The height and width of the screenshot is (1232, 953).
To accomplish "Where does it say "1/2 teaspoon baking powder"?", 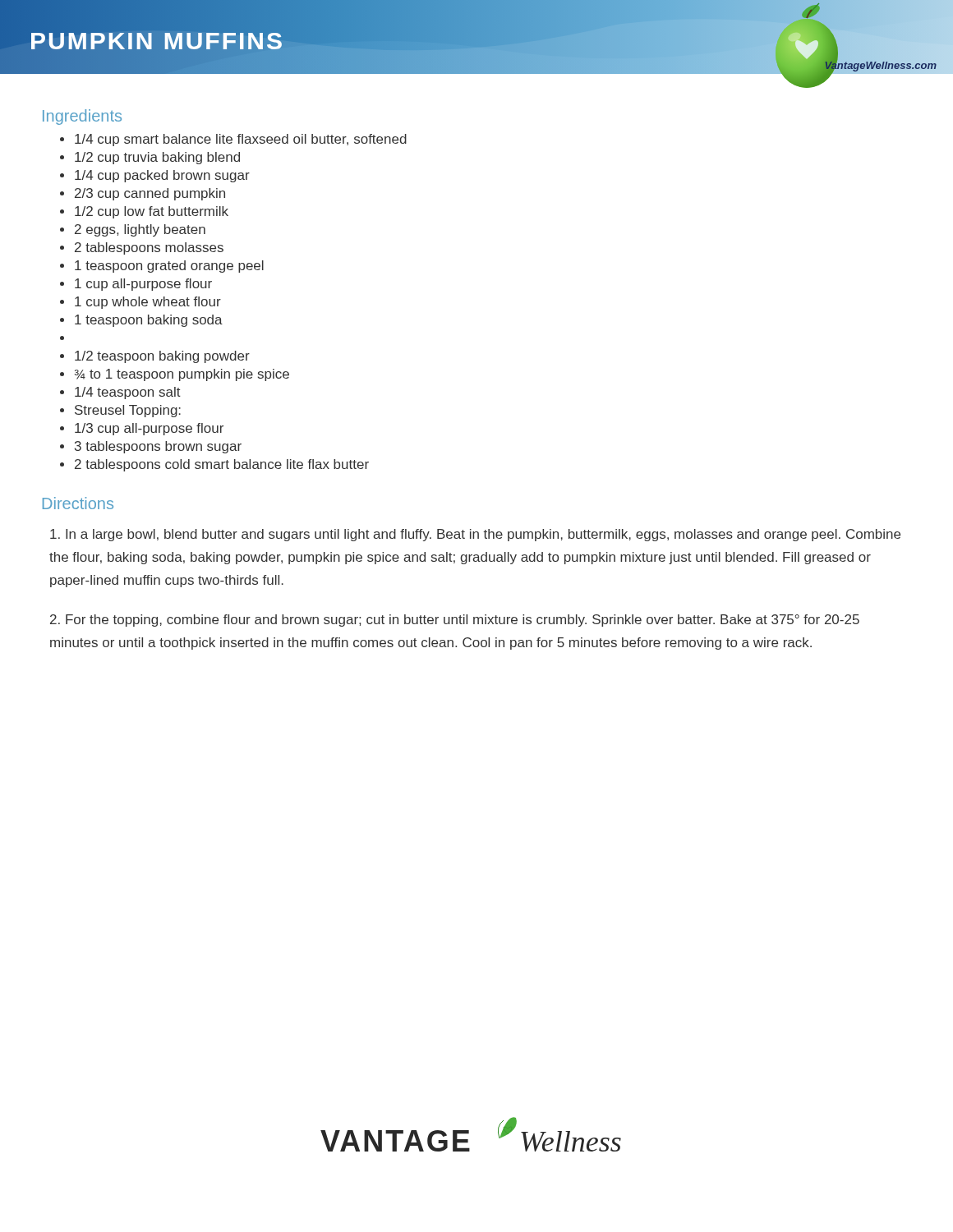I will 162,356.
